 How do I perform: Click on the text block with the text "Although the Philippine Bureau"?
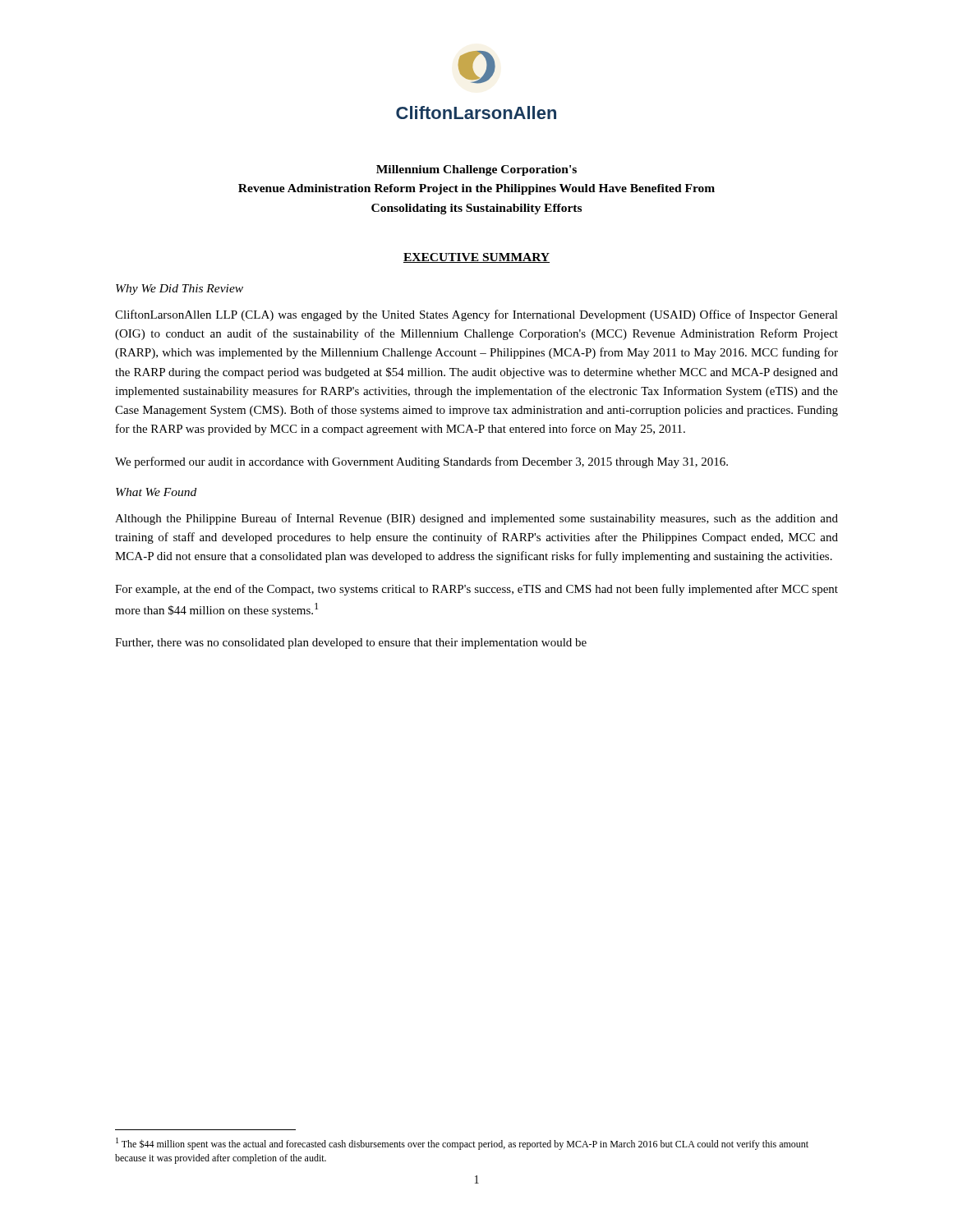click(476, 537)
